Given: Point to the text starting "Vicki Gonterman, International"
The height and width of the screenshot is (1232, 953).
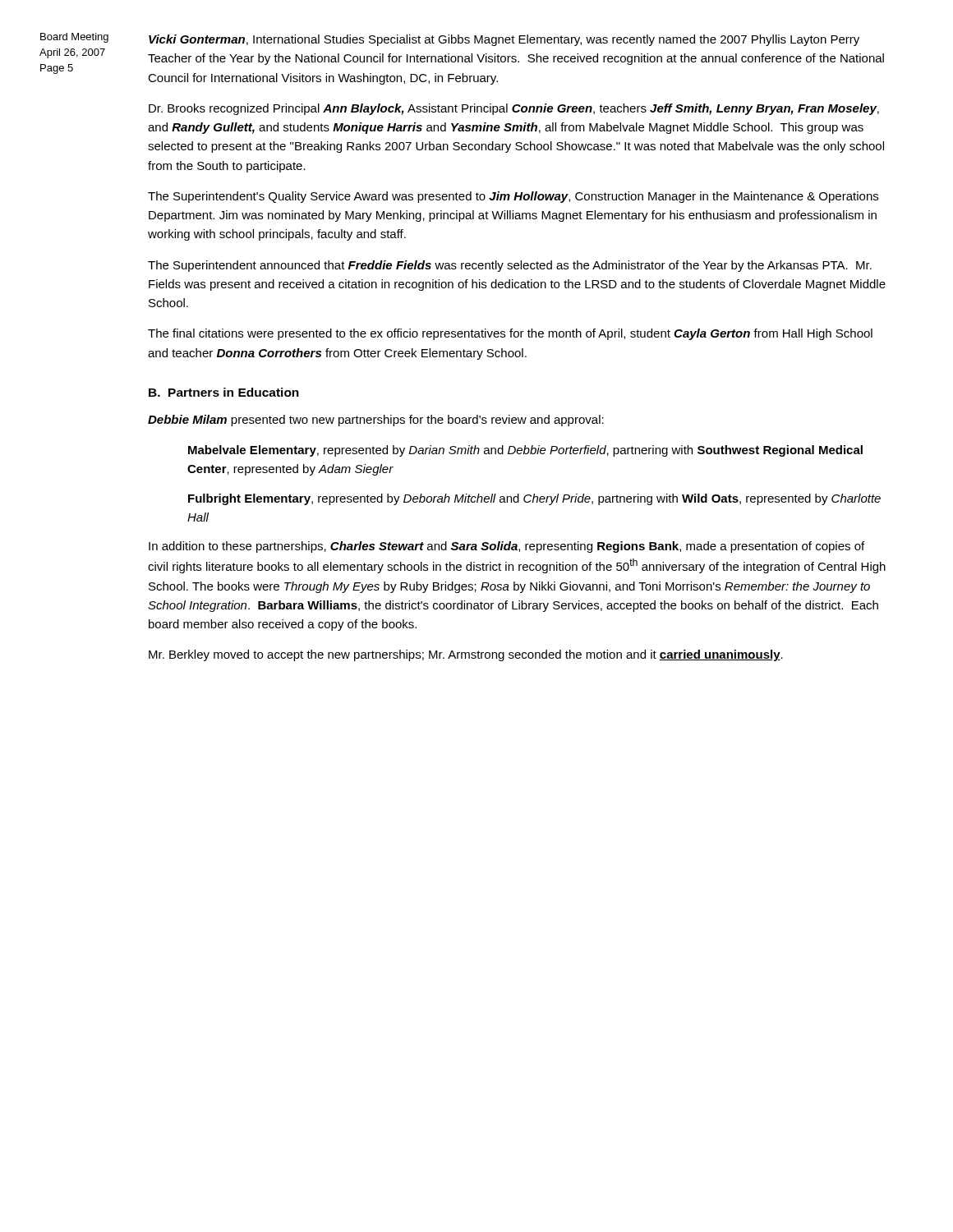Looking at the screenshot, I should tap(516, 58).
